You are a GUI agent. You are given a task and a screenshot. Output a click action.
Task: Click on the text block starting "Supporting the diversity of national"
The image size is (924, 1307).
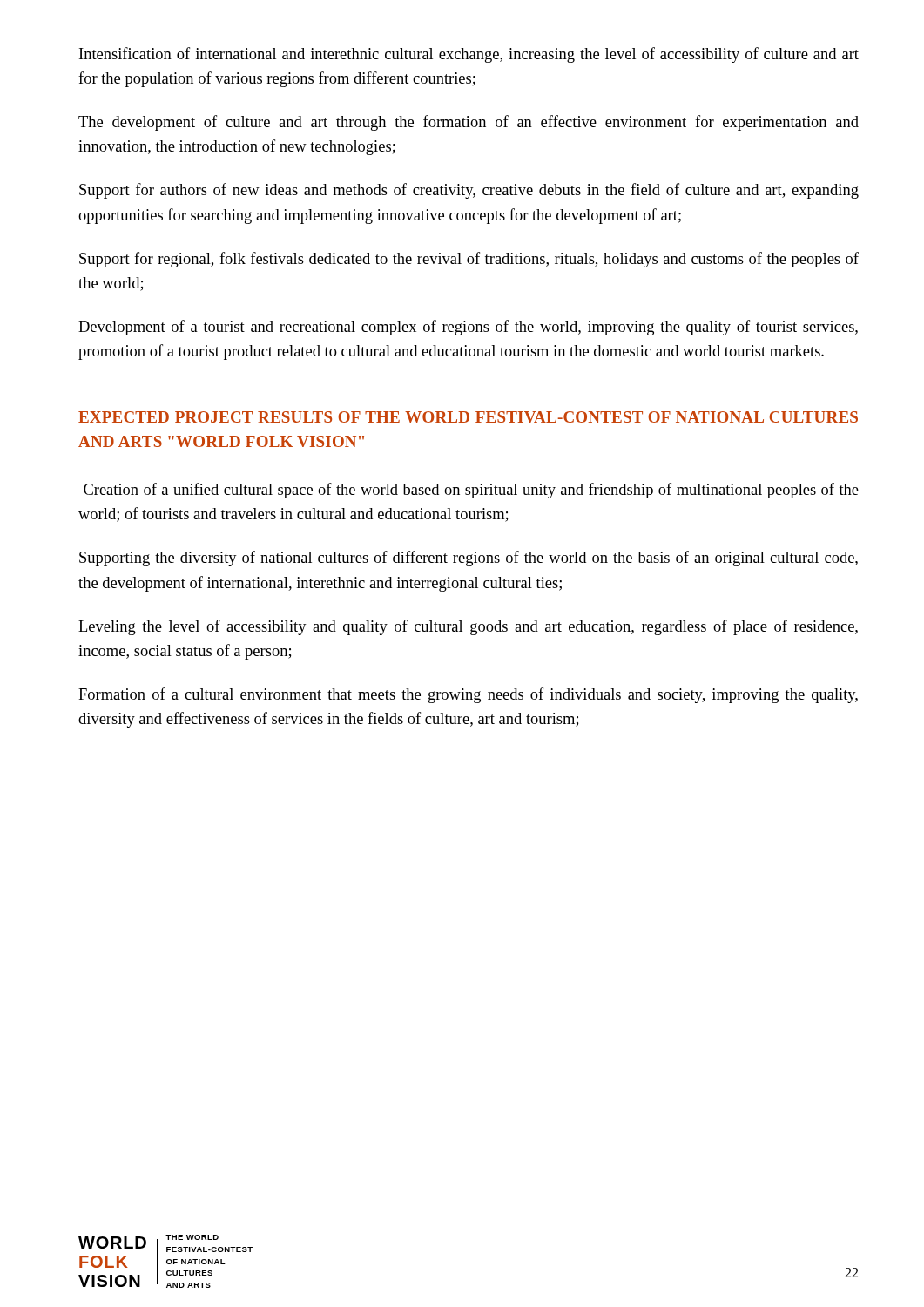469,570
